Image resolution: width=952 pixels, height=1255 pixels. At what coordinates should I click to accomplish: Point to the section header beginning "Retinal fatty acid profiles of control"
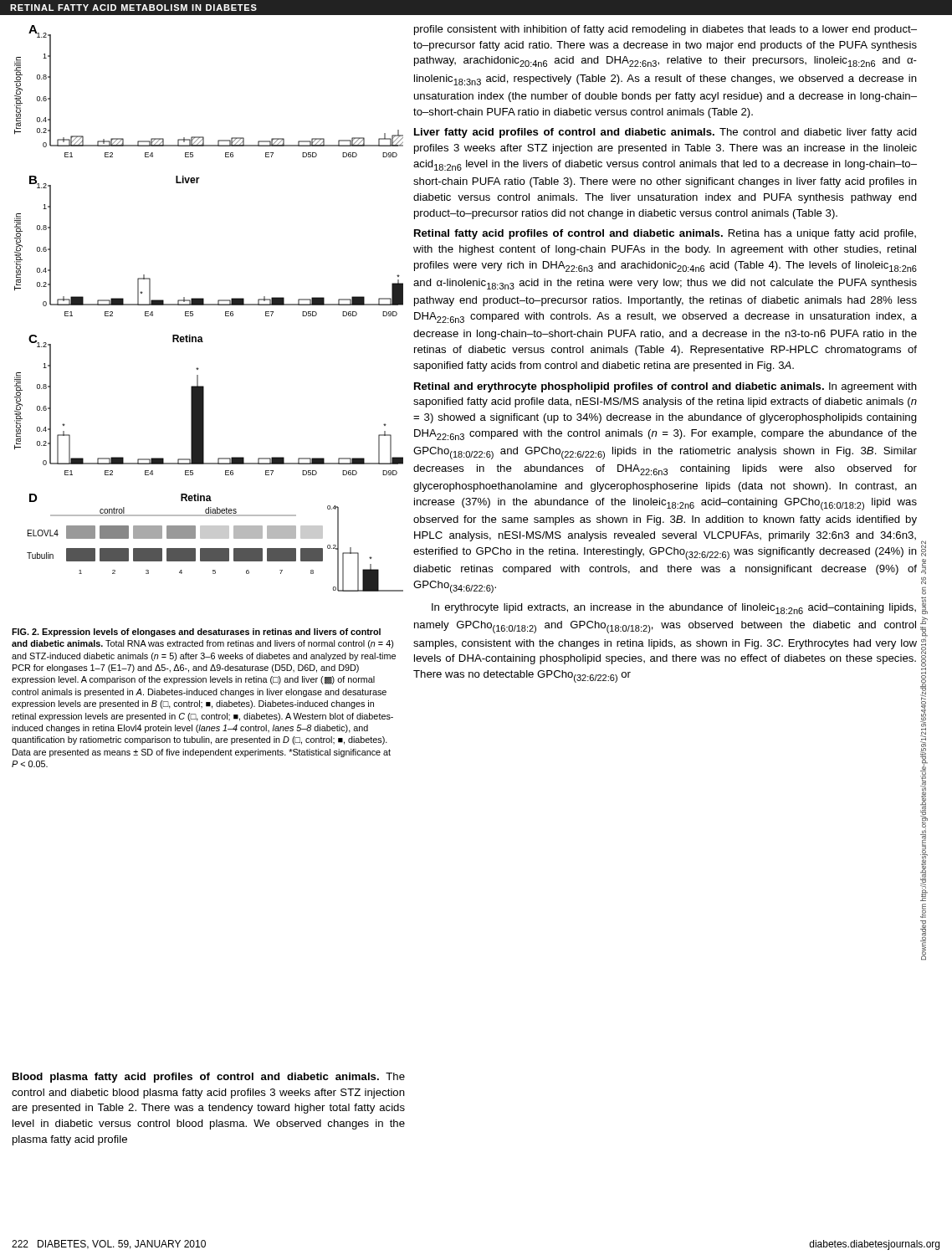568,233
